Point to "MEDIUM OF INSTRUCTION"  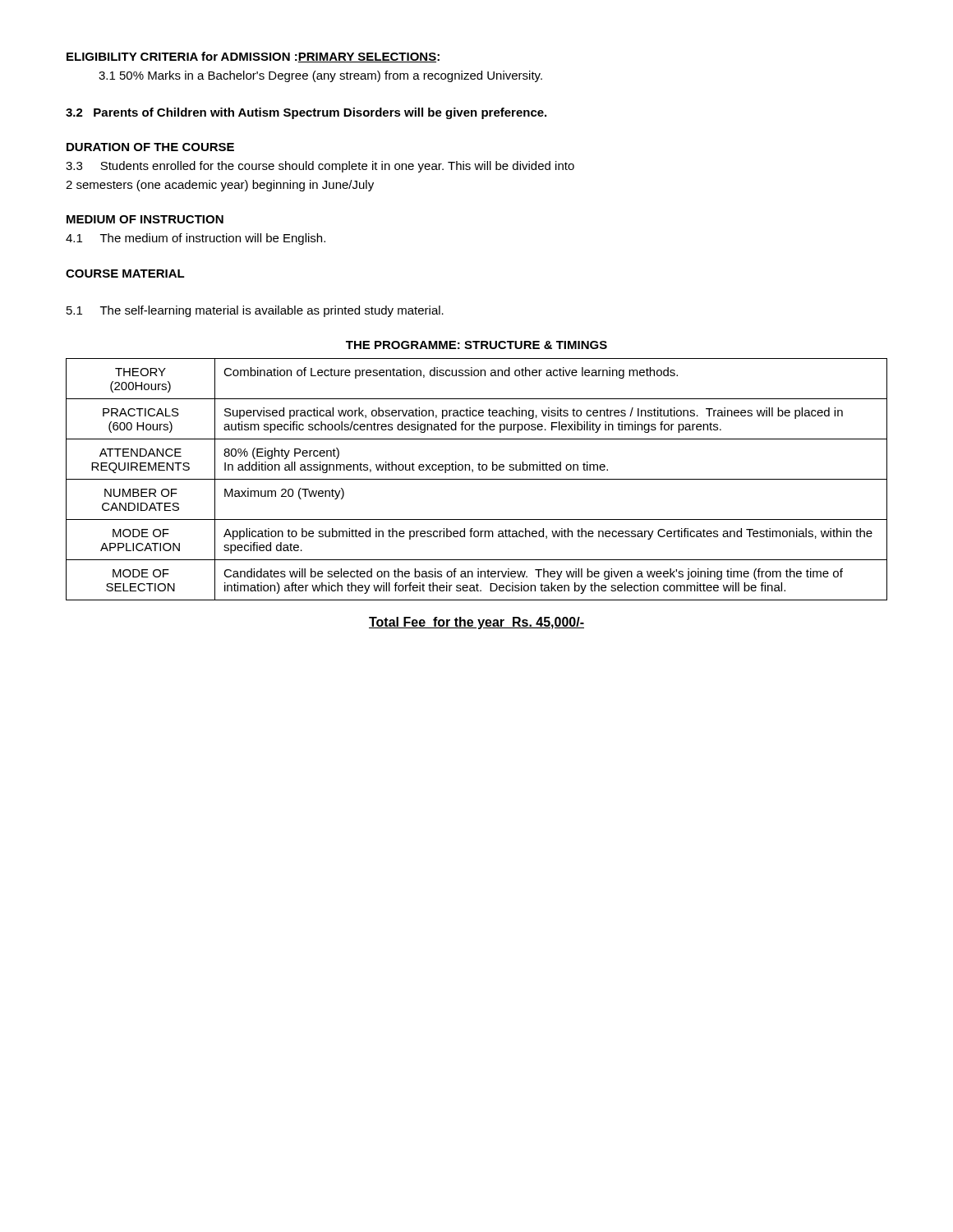tap(145, 219)
